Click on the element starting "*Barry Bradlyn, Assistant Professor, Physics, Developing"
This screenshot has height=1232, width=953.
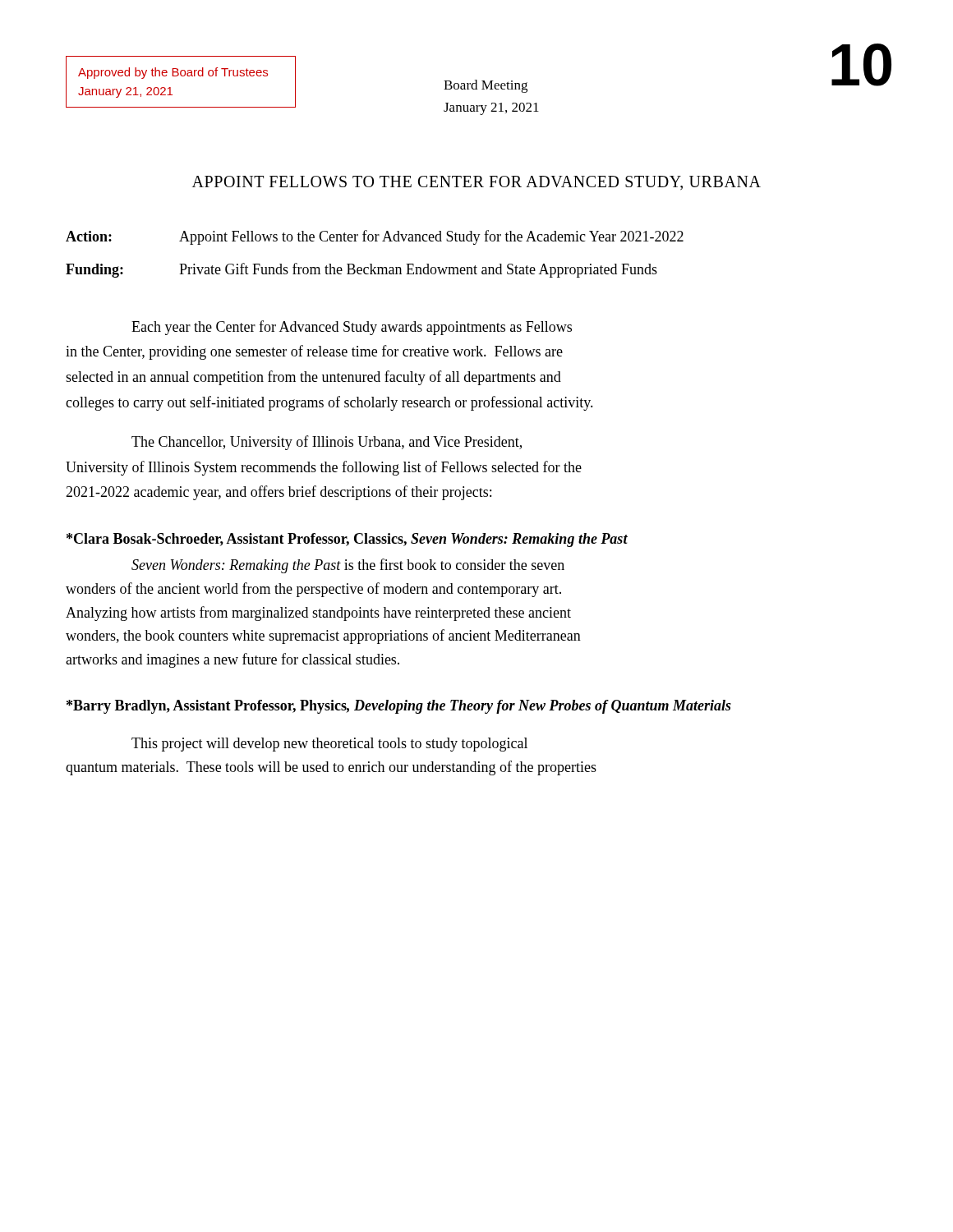[398, 705]
